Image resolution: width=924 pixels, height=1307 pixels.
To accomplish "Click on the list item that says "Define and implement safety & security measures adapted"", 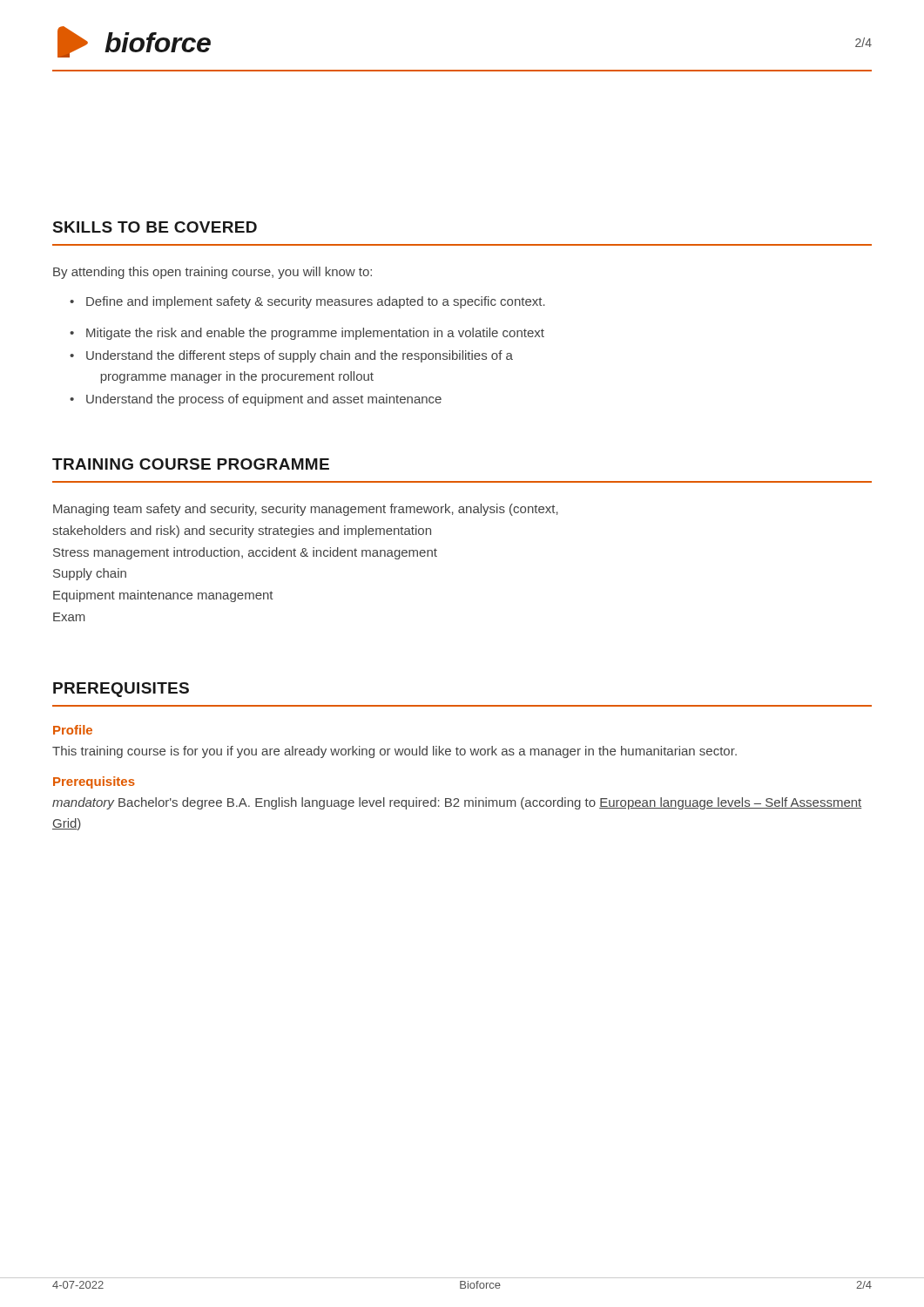I will pyautogui.click(x=471, y=302).
